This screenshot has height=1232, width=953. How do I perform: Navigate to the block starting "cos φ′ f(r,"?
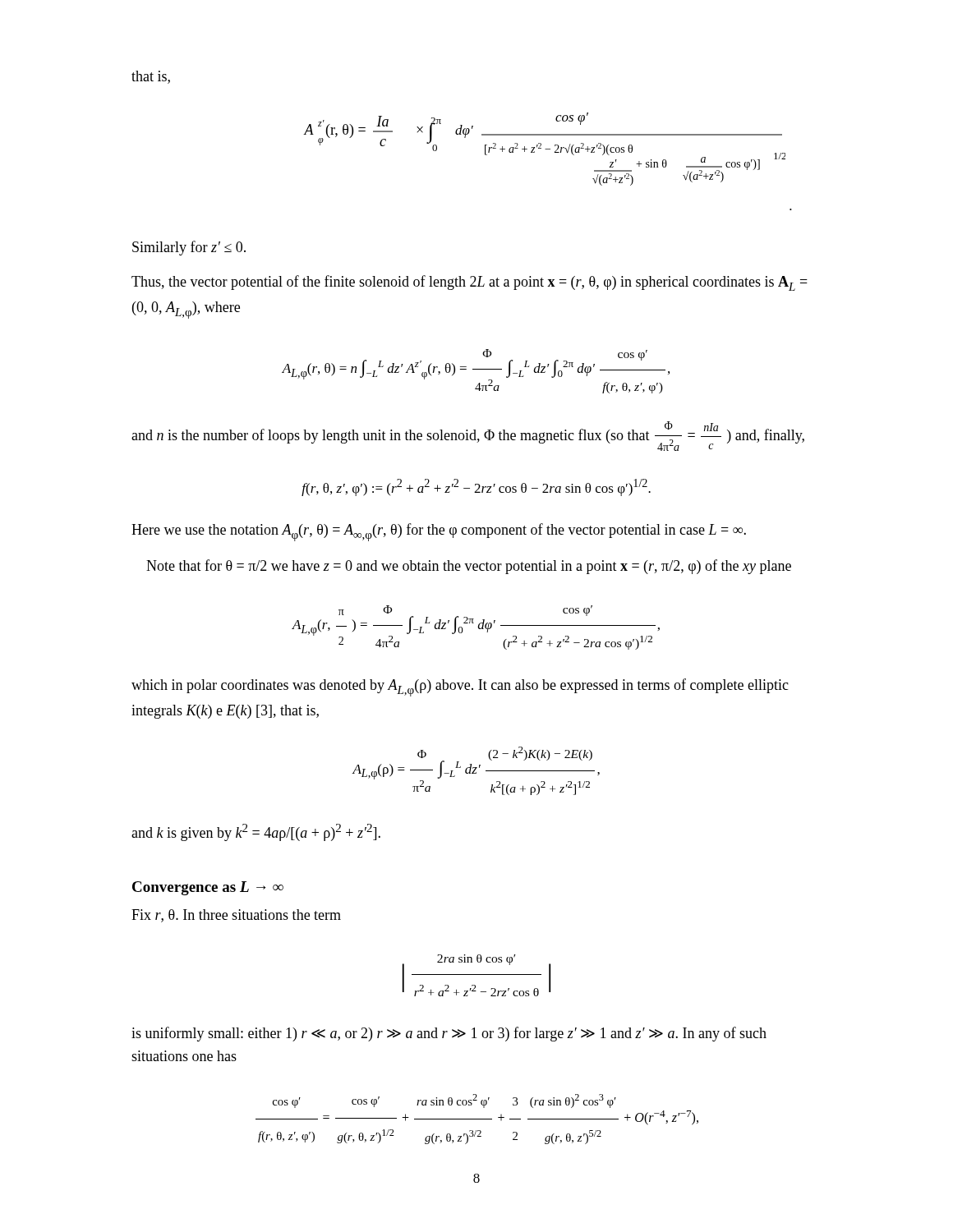click(477, 1119)
